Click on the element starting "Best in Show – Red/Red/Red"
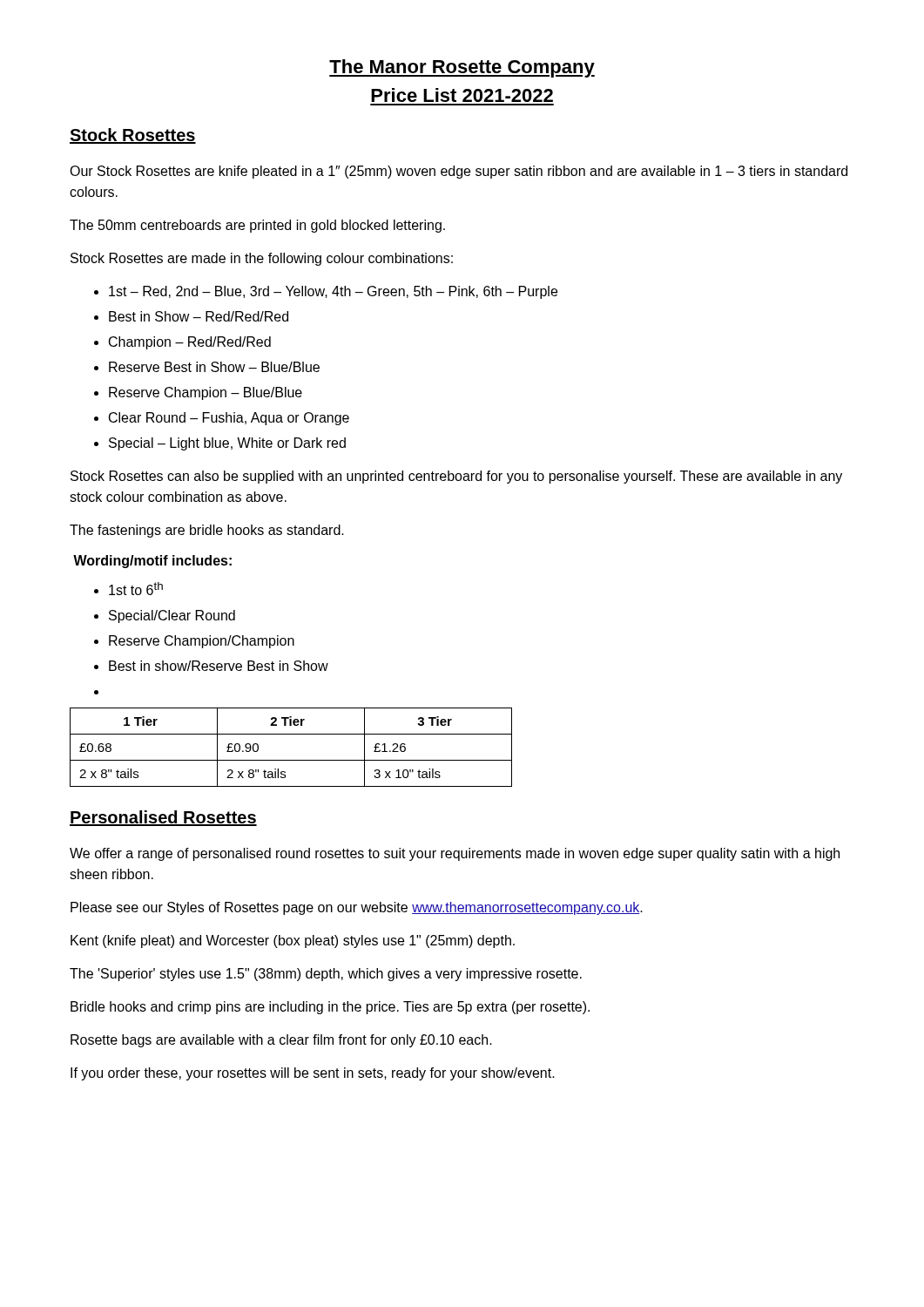 [199, 317]
